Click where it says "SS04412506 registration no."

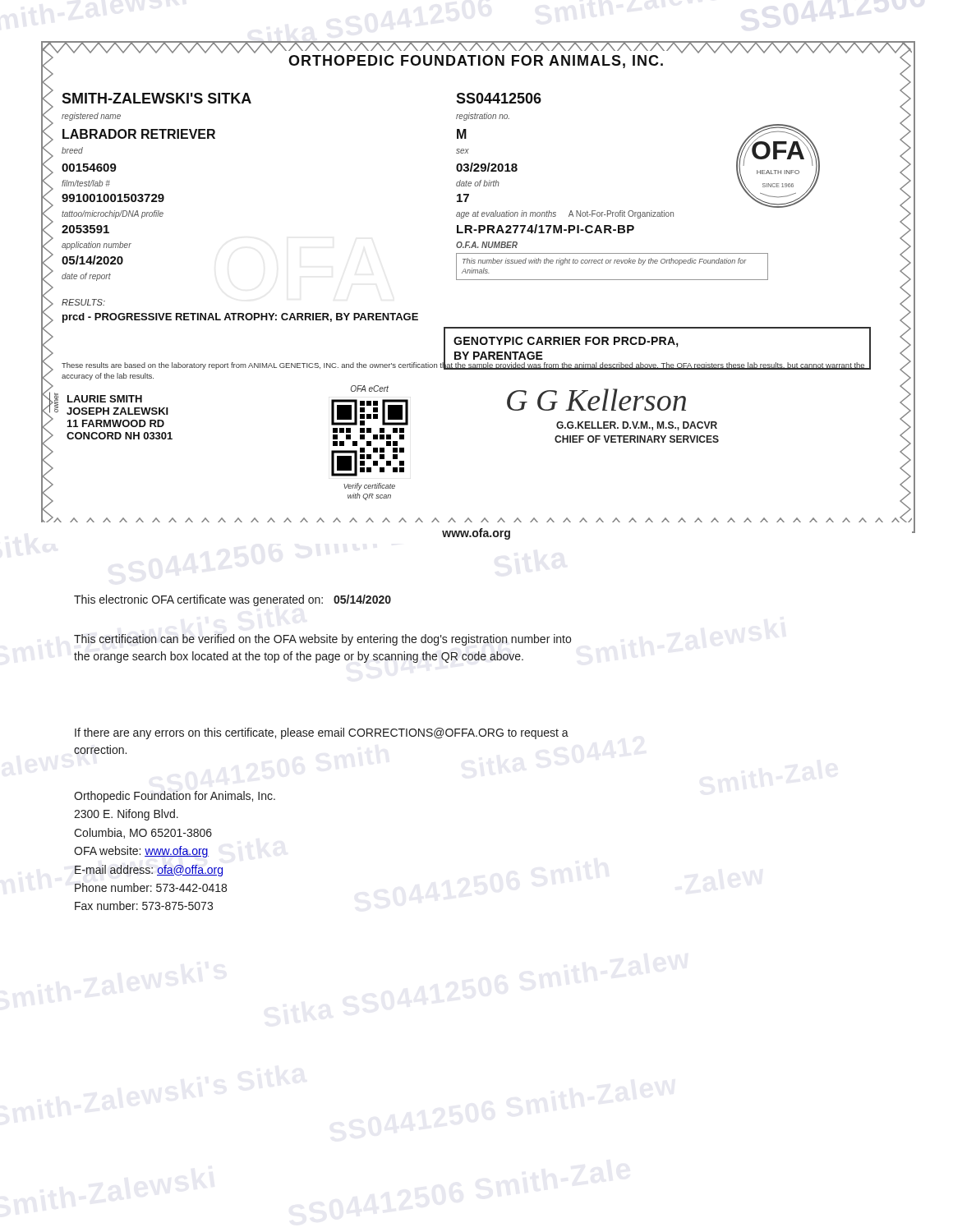(x=499, y=106)
